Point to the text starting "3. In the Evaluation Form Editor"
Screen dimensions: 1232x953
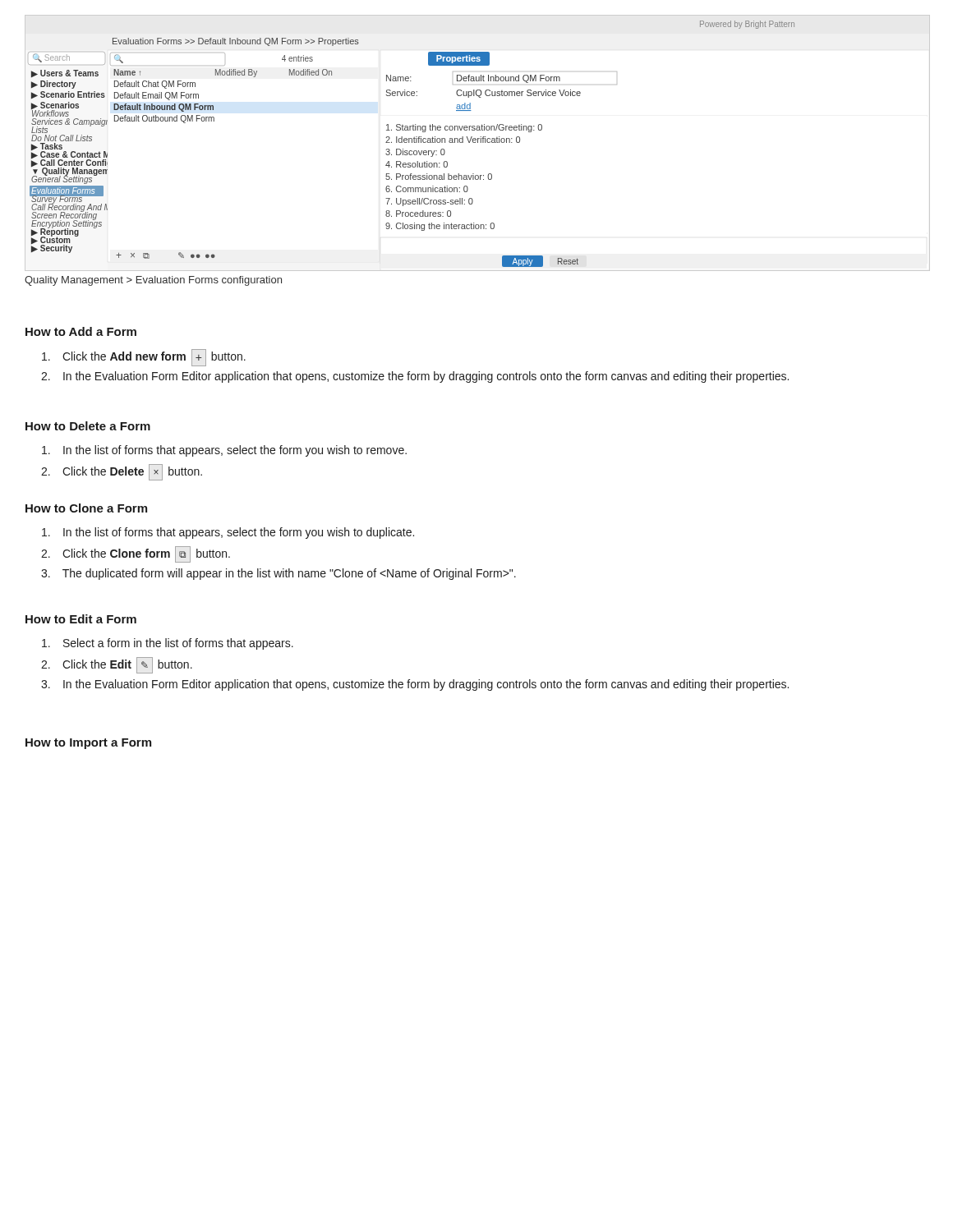coord(416,684)
